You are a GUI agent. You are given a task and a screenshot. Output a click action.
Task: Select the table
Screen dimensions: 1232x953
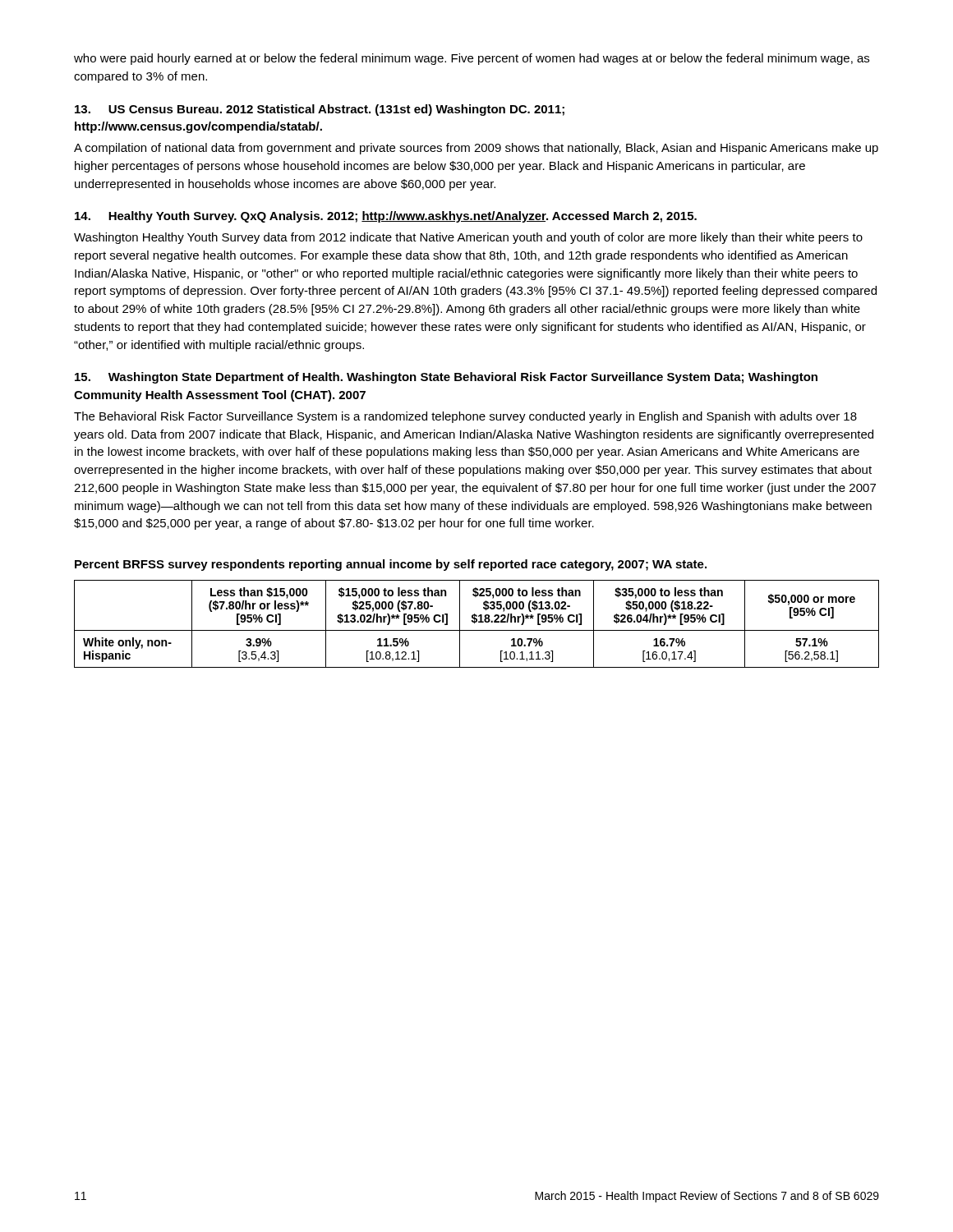click(x=476, y=624)
